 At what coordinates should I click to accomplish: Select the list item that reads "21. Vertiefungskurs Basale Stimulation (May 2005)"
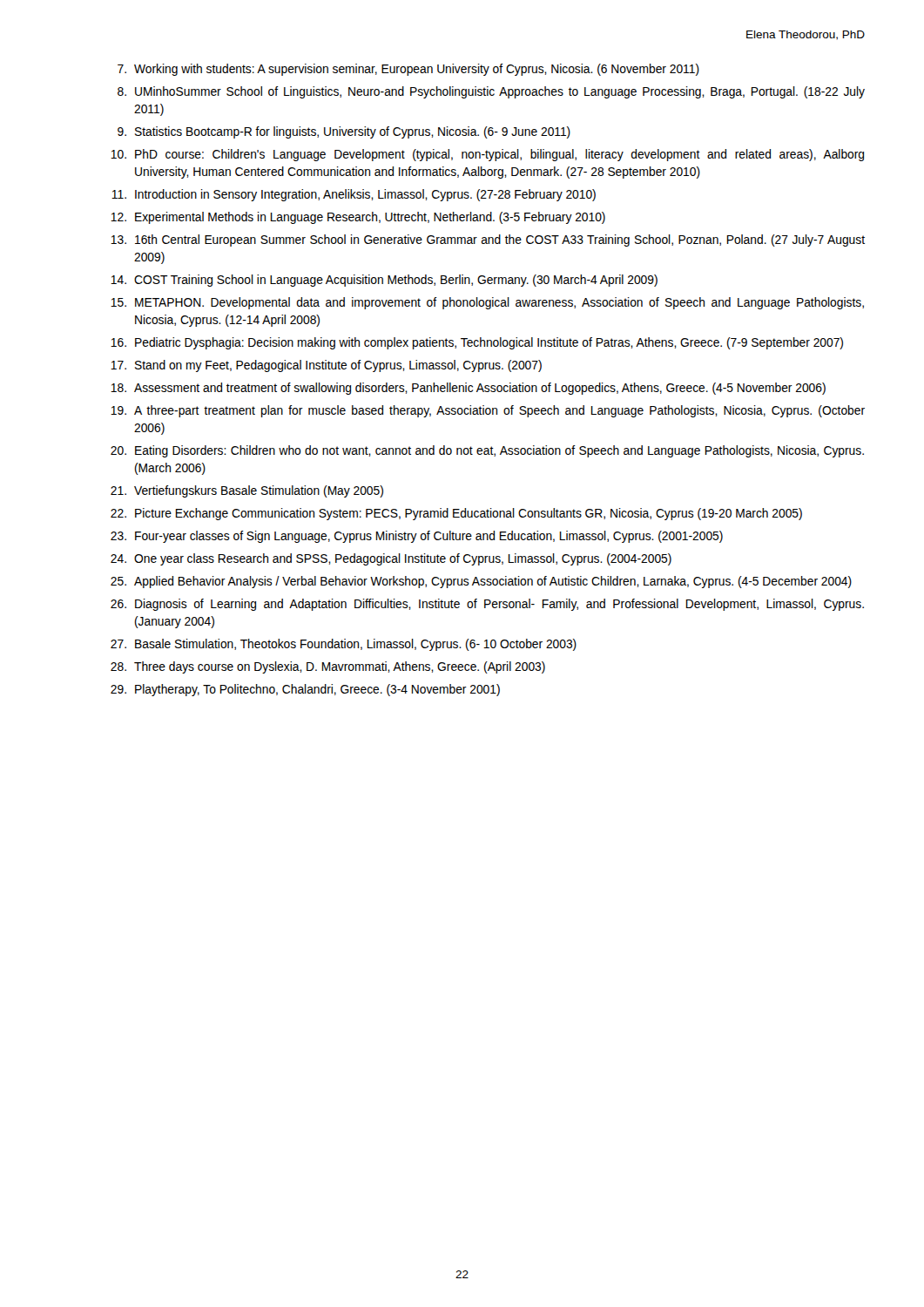click(247, 491)
